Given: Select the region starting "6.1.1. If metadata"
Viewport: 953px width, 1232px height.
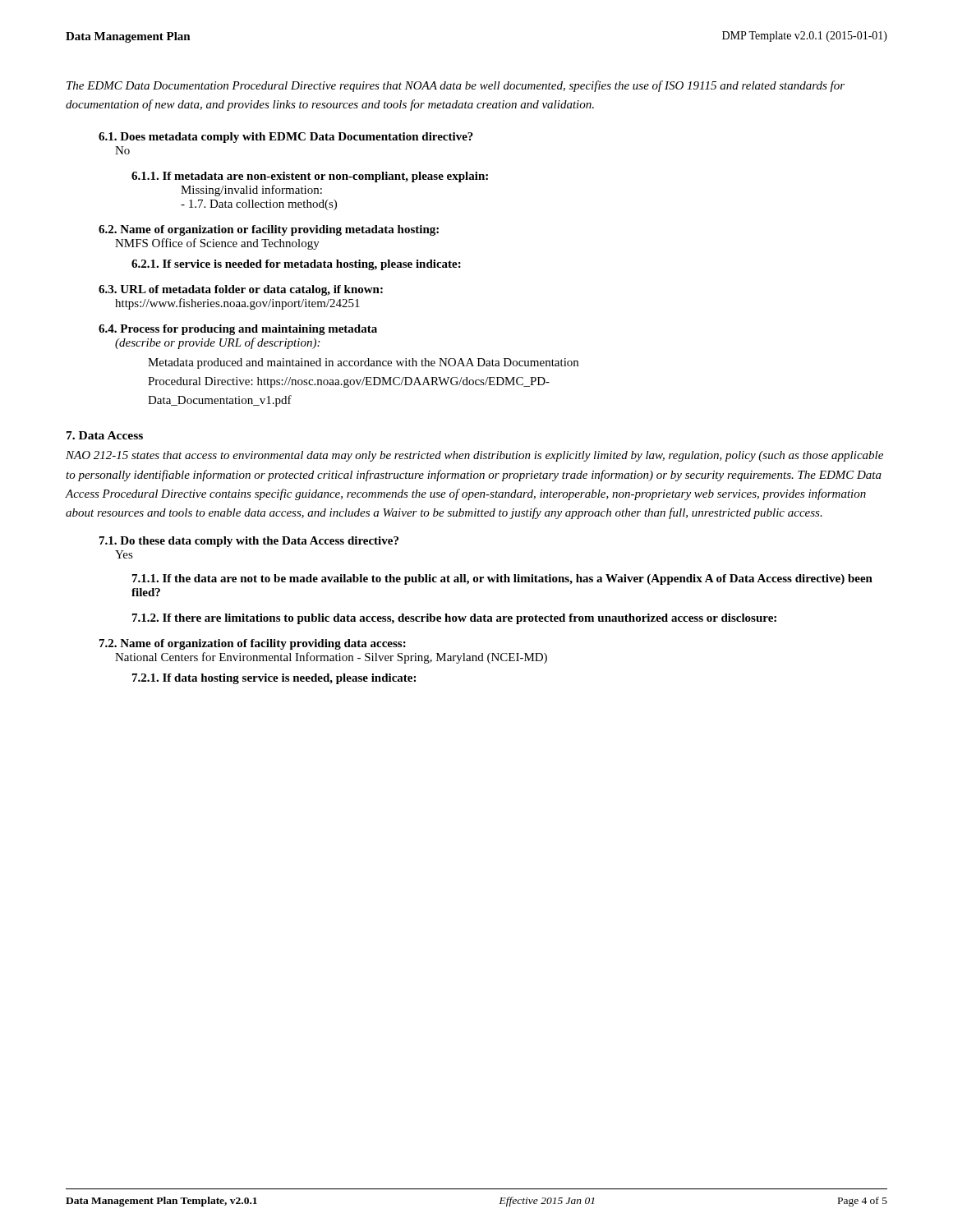Looking at the screenshot, I should point(310,175).
